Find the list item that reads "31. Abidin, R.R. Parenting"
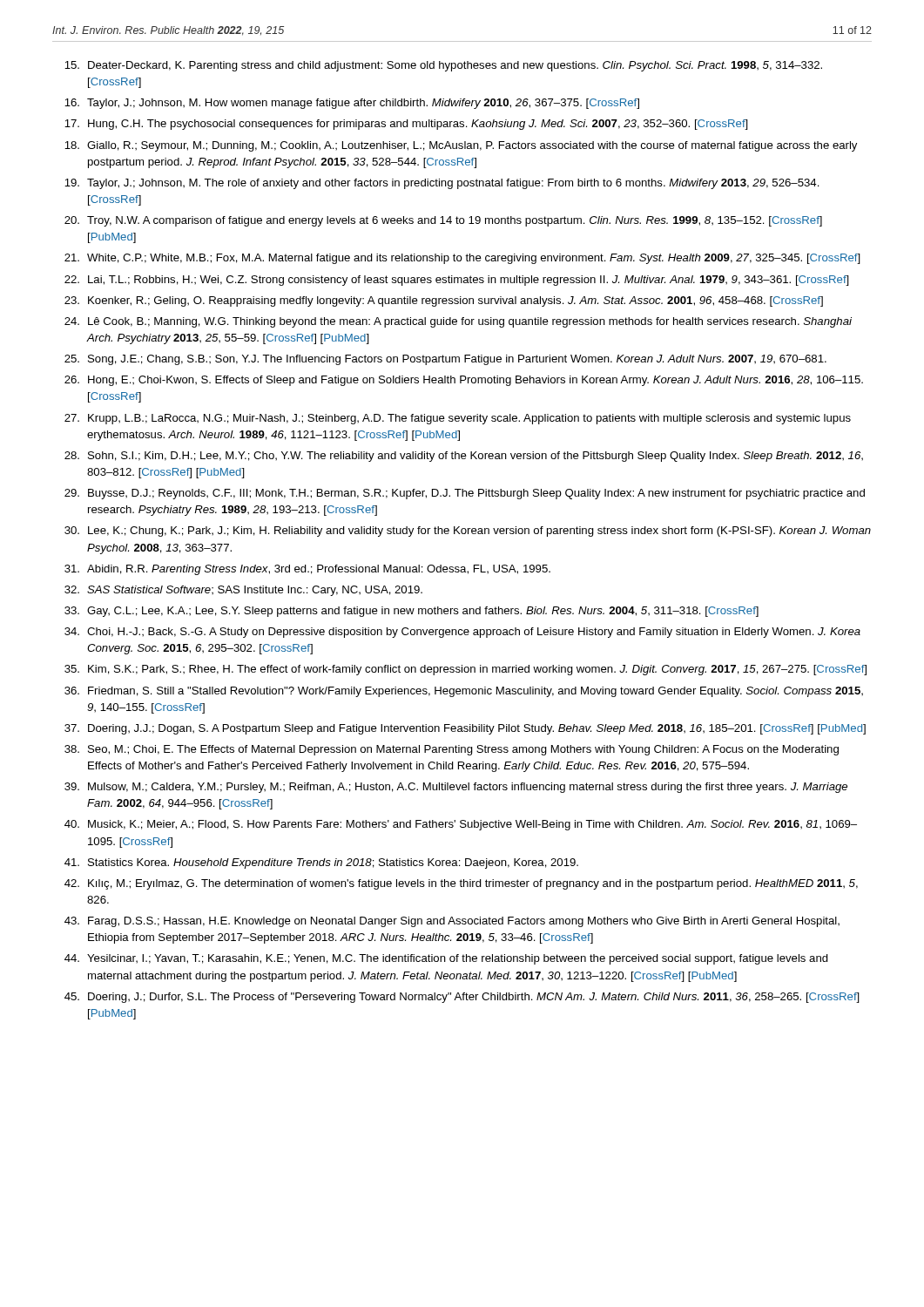 (x=462, y=568)
